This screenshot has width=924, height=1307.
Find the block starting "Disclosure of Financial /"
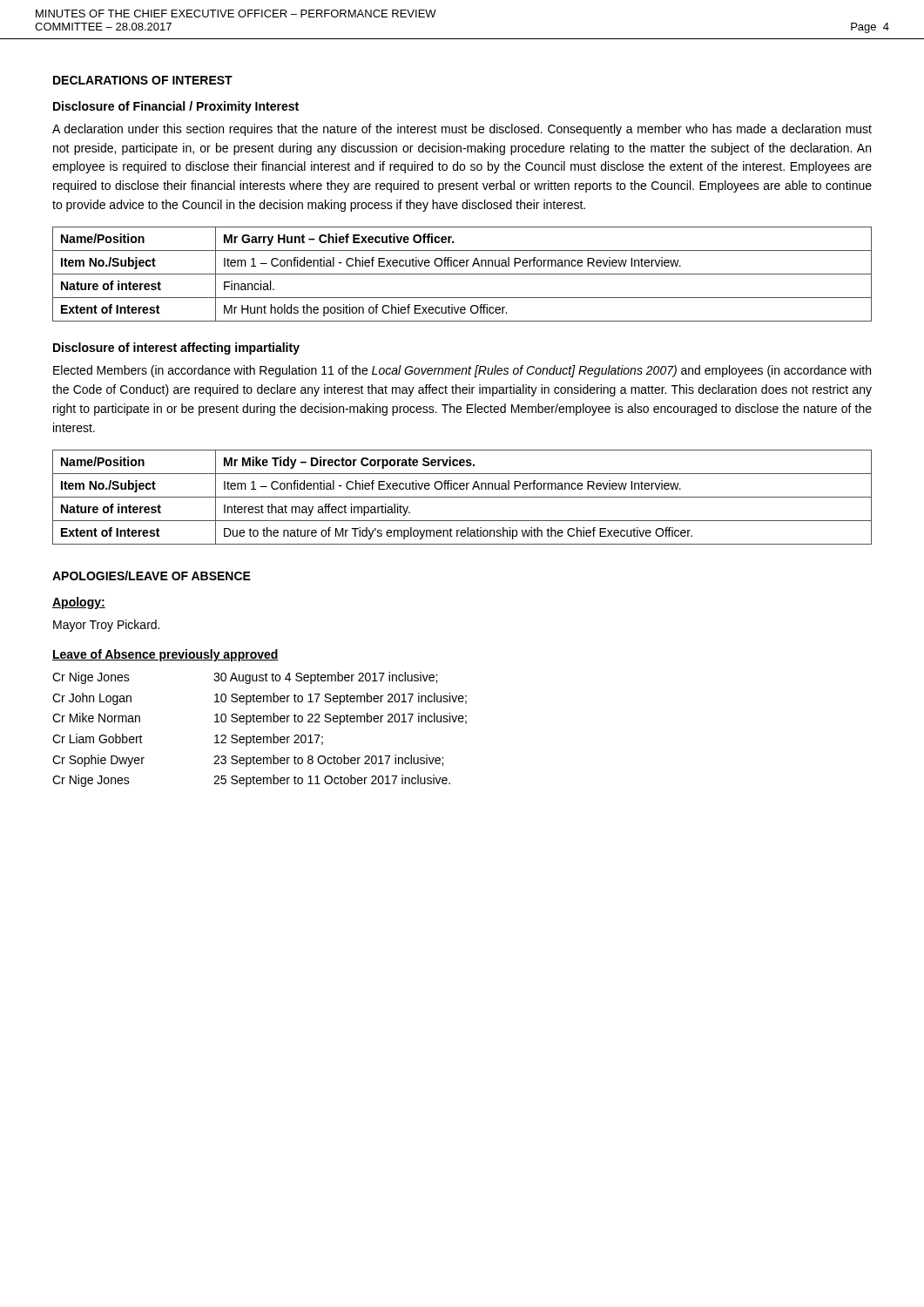pos(176,106)
